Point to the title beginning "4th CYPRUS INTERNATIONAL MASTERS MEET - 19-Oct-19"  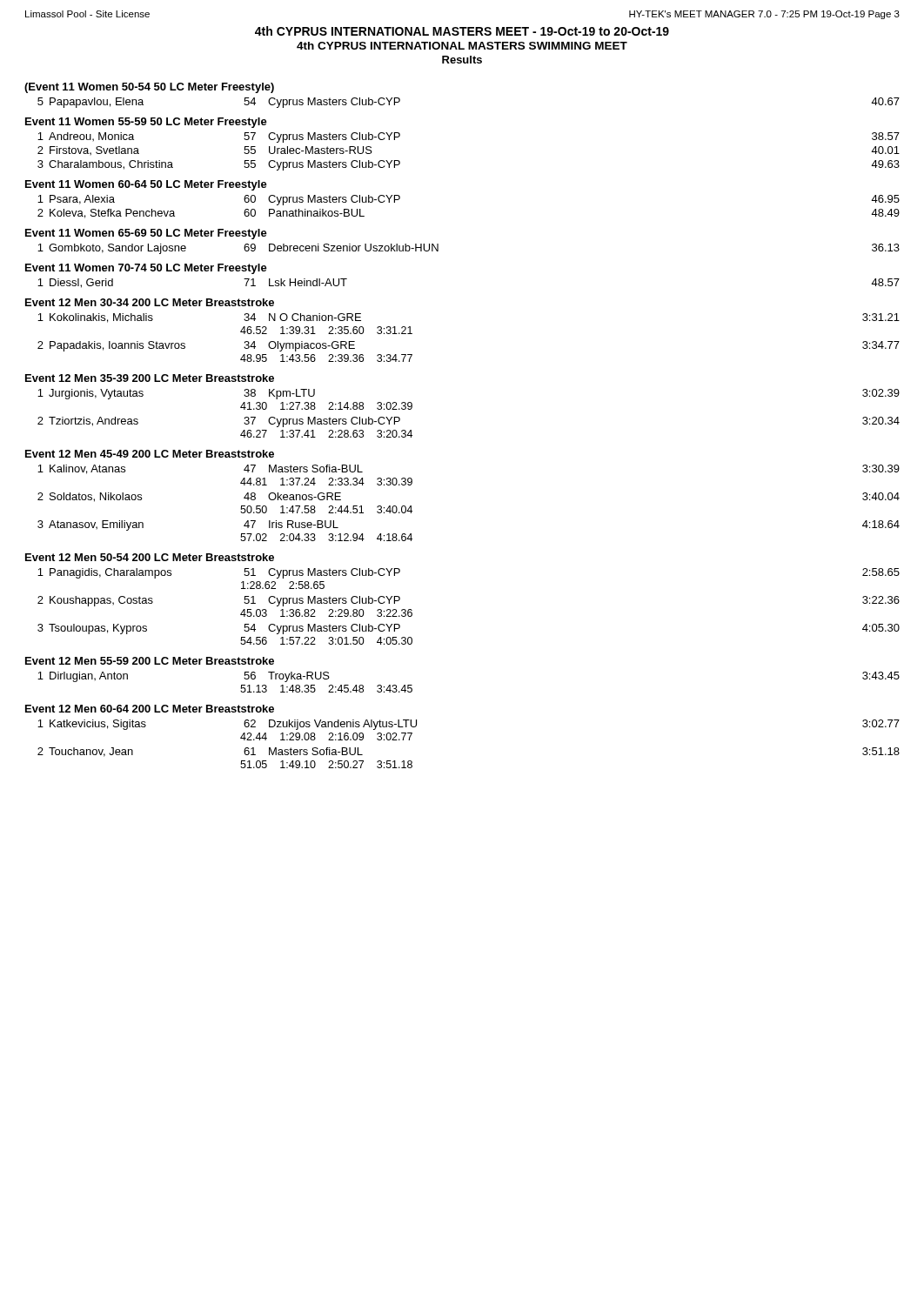[462, 31]
